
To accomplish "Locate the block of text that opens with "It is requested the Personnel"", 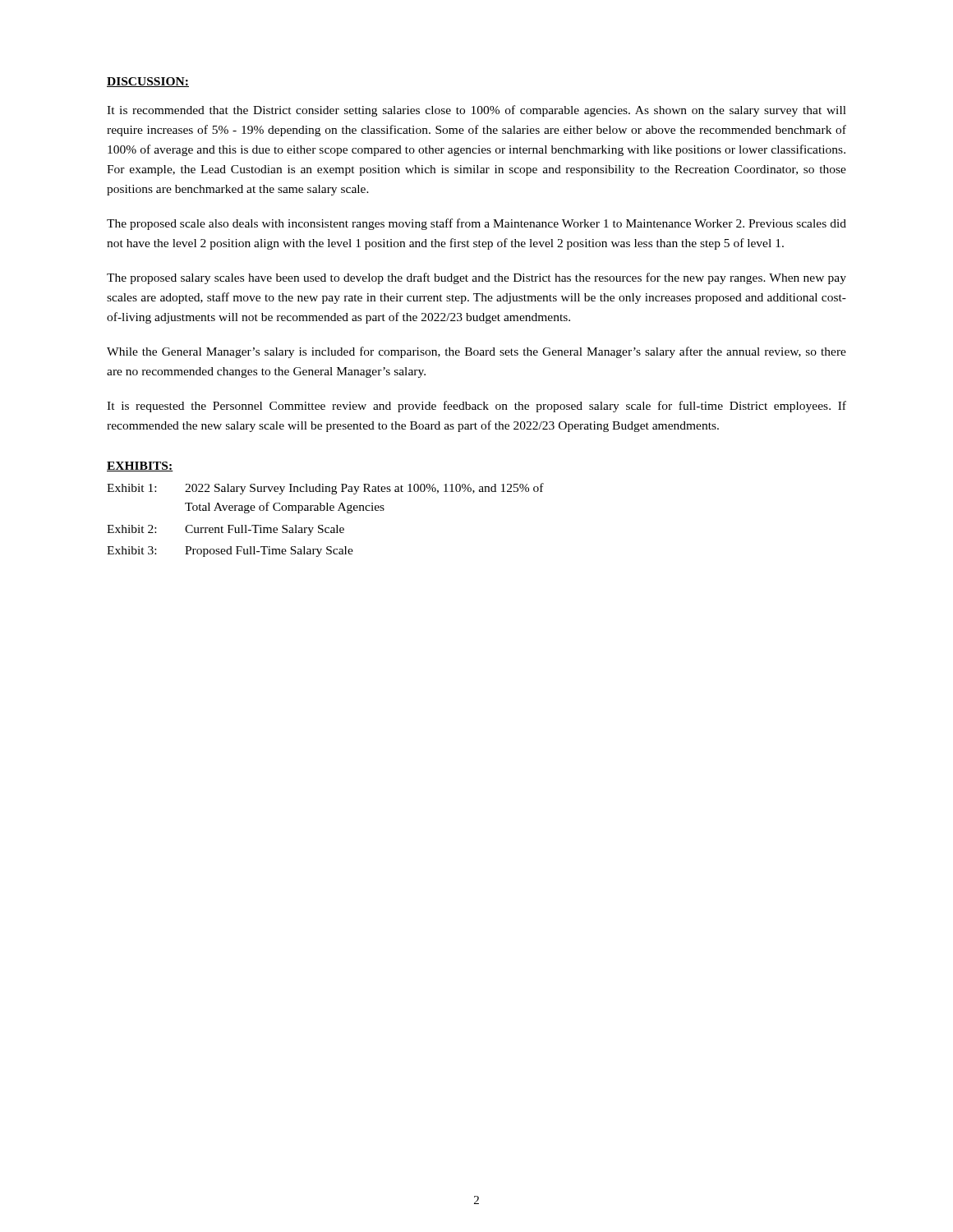I will click(x=476, y=415).
